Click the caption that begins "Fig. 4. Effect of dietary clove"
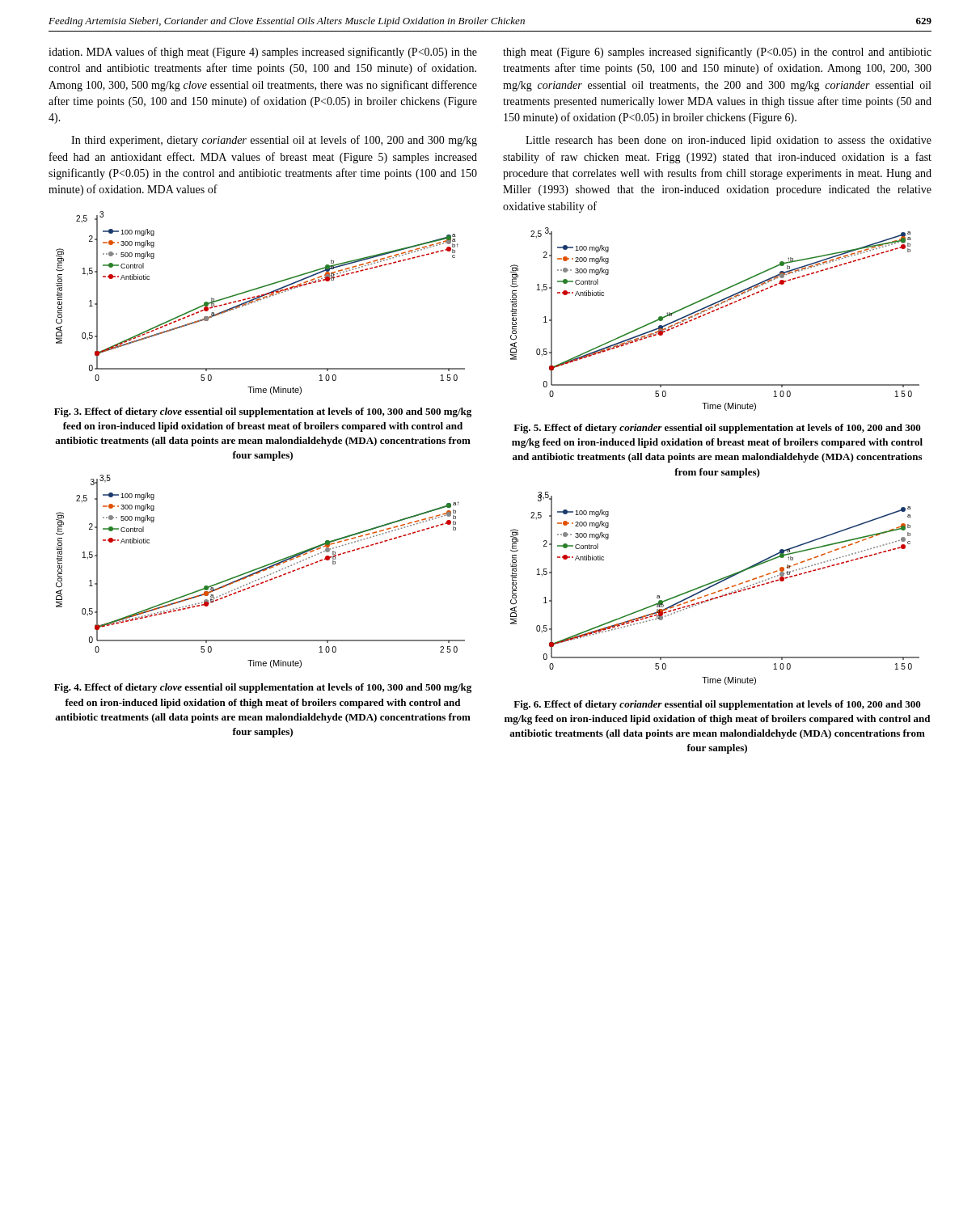Image resolution: width=980 pixels, height=1213 pixels. [263, 709]
